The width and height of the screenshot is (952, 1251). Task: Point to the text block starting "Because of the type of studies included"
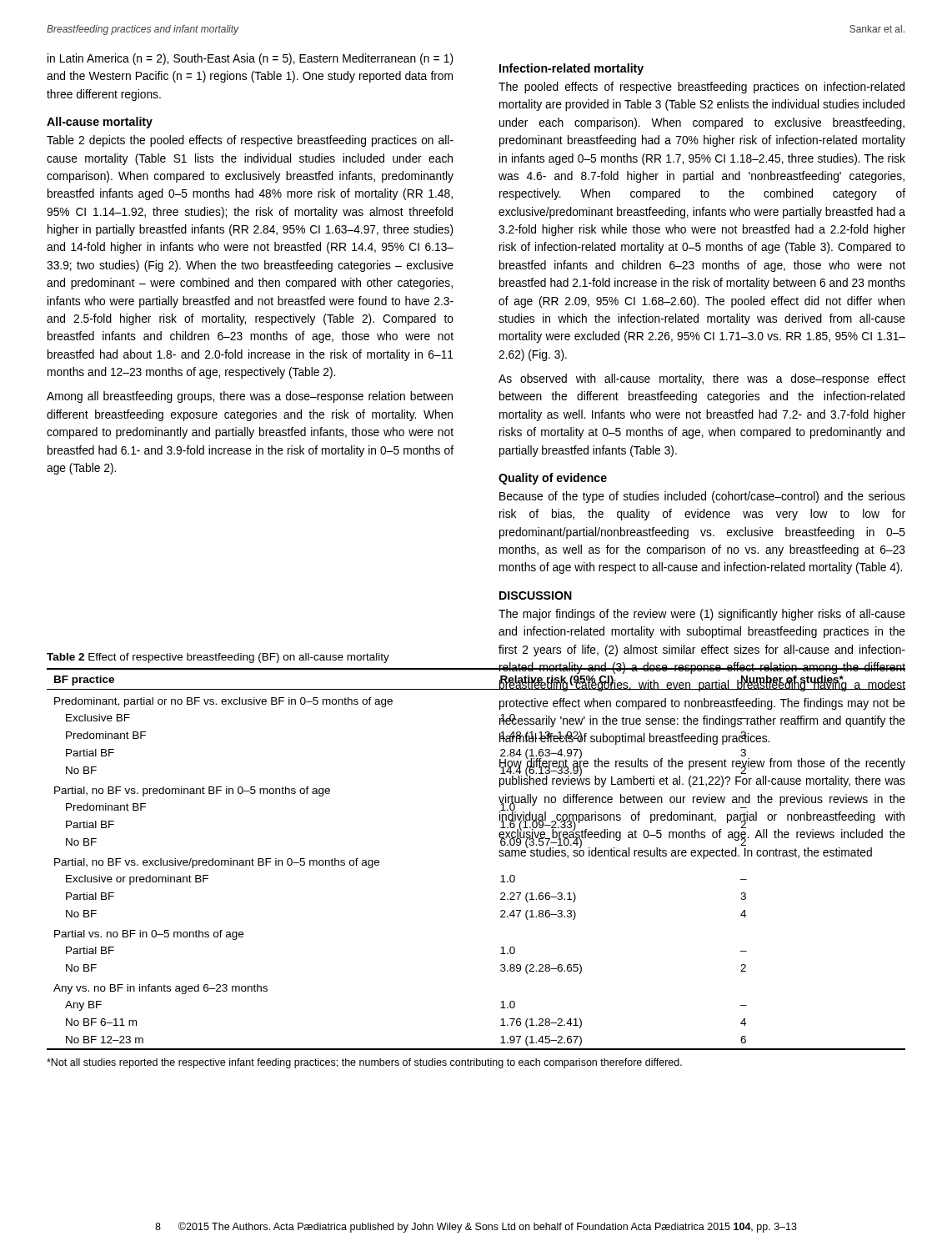(702, 532)
